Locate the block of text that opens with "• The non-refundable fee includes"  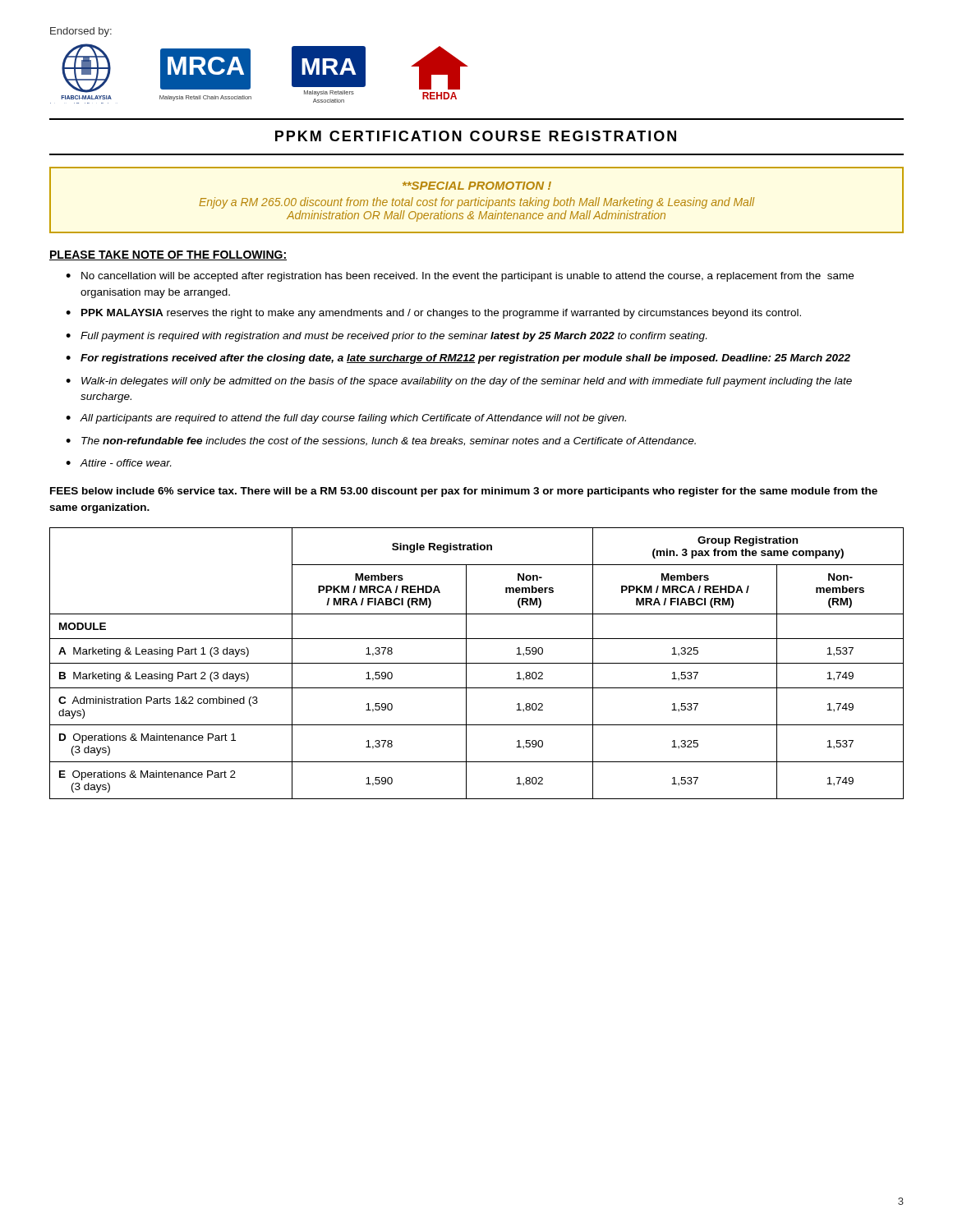pyautogui.click(x=381, y=441)
